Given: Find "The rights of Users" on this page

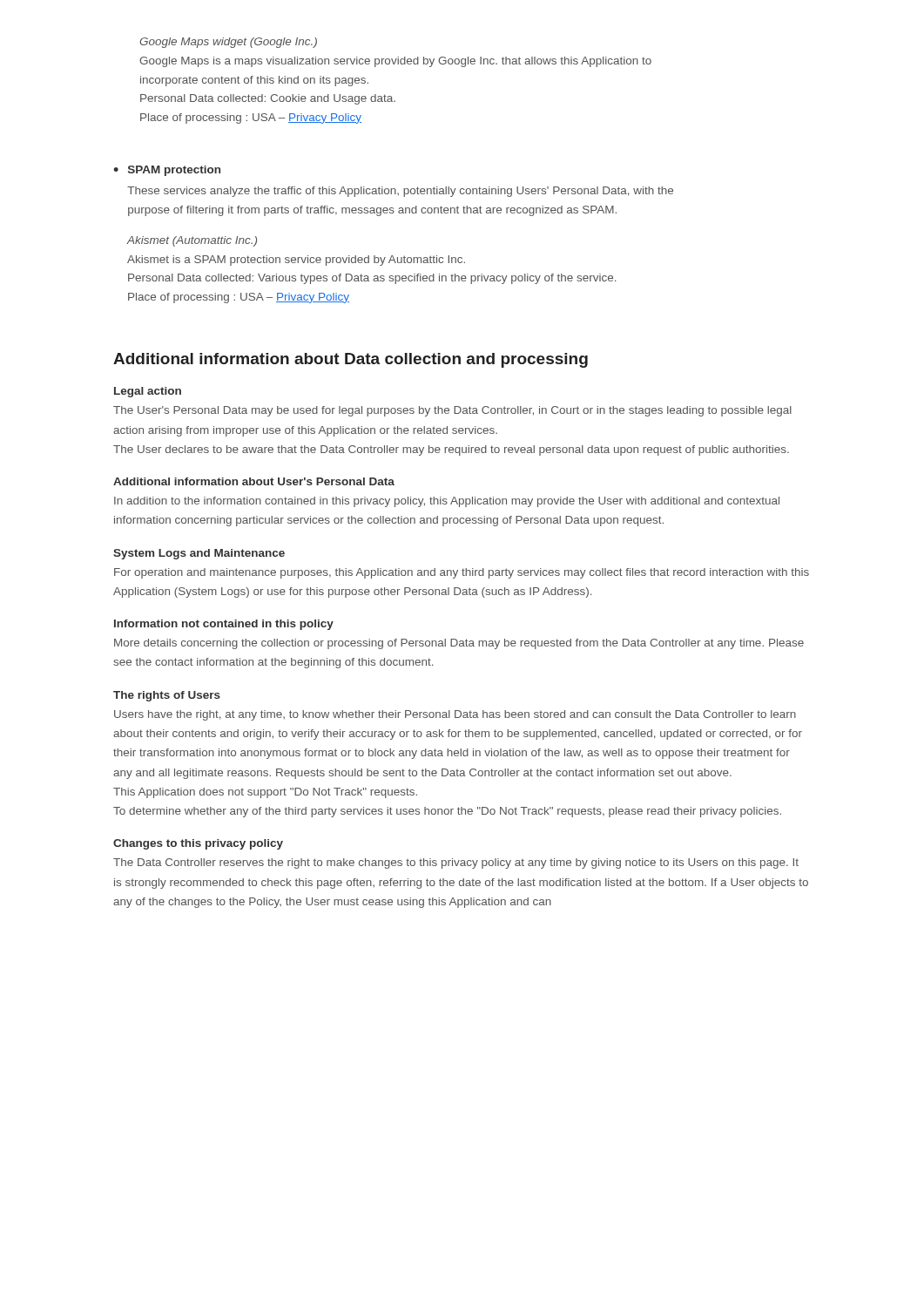Looking at the screenshot, I should click(167, 695).
